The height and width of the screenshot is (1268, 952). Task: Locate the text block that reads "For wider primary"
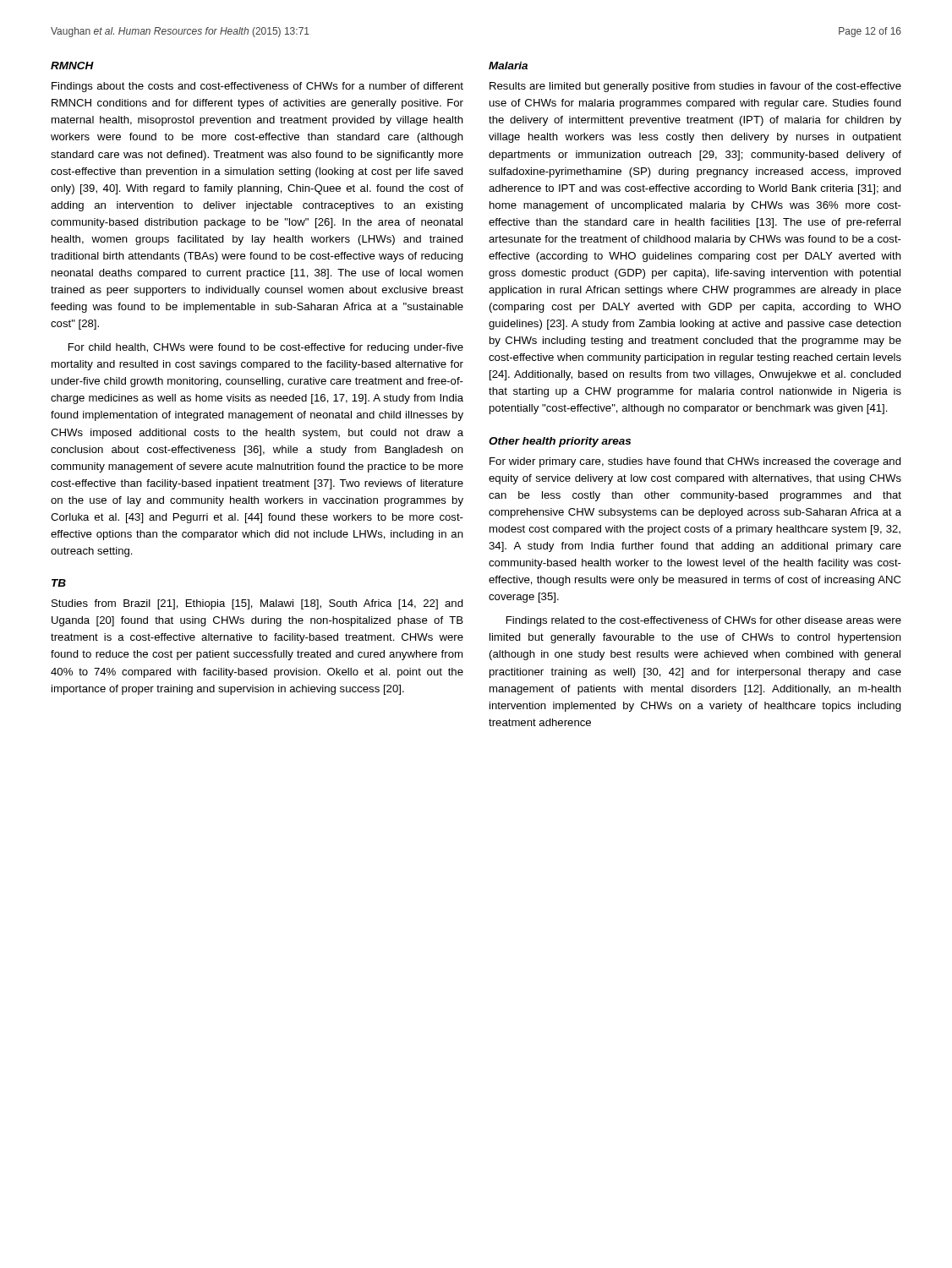click(x=695, y=592)
